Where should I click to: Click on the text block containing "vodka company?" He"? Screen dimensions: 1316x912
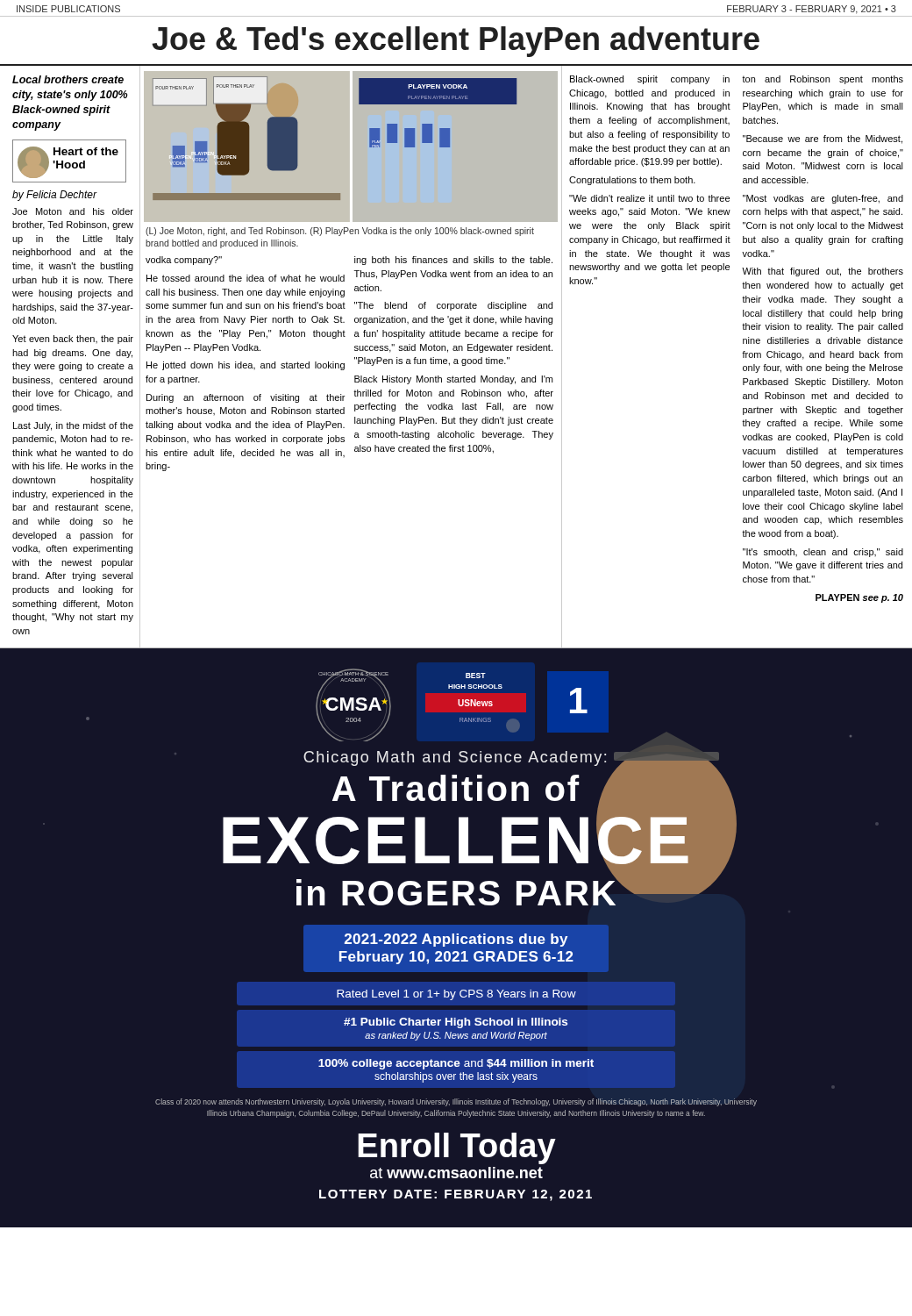tap(245, 364)
